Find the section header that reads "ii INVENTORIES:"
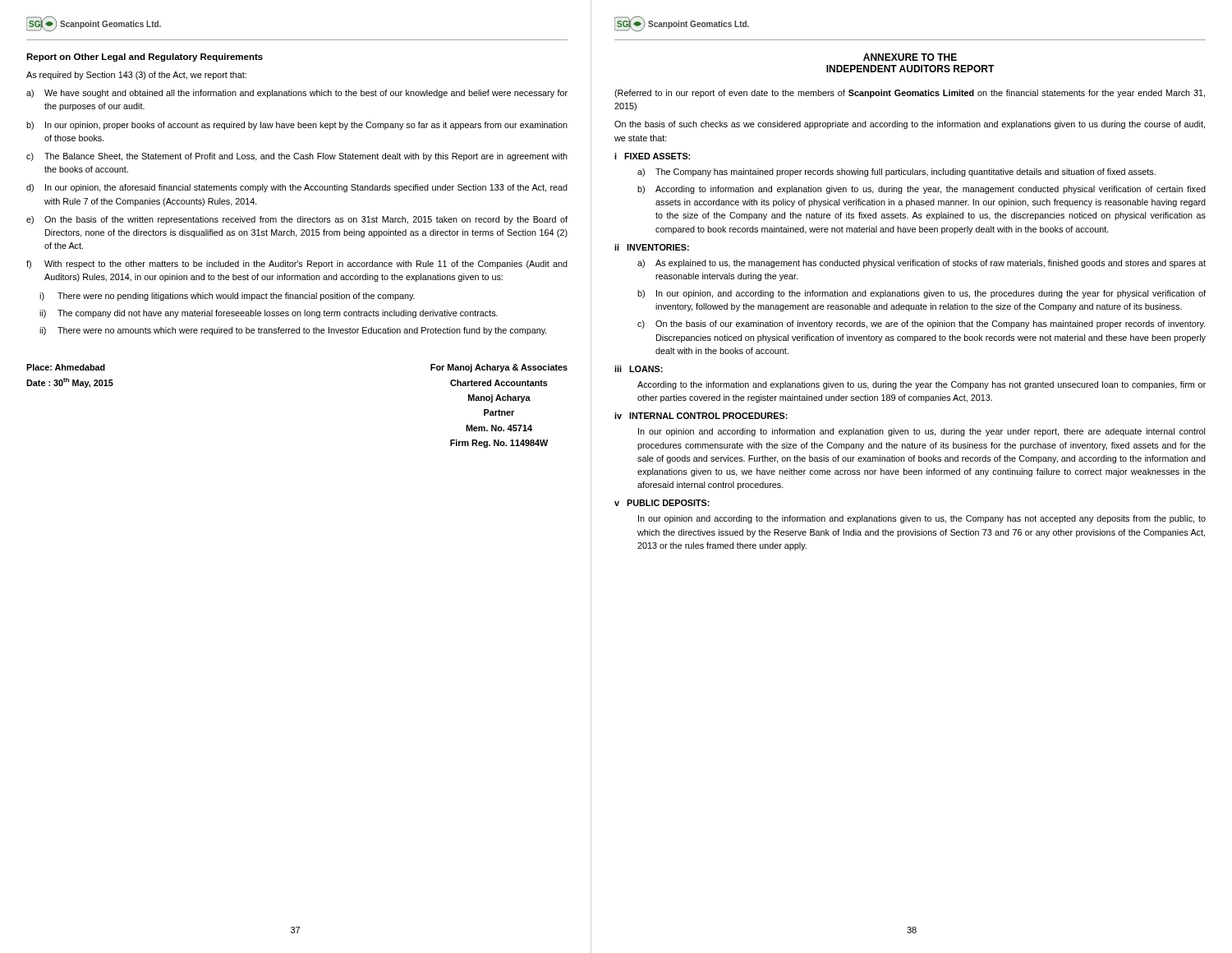 tap(652, 247)
